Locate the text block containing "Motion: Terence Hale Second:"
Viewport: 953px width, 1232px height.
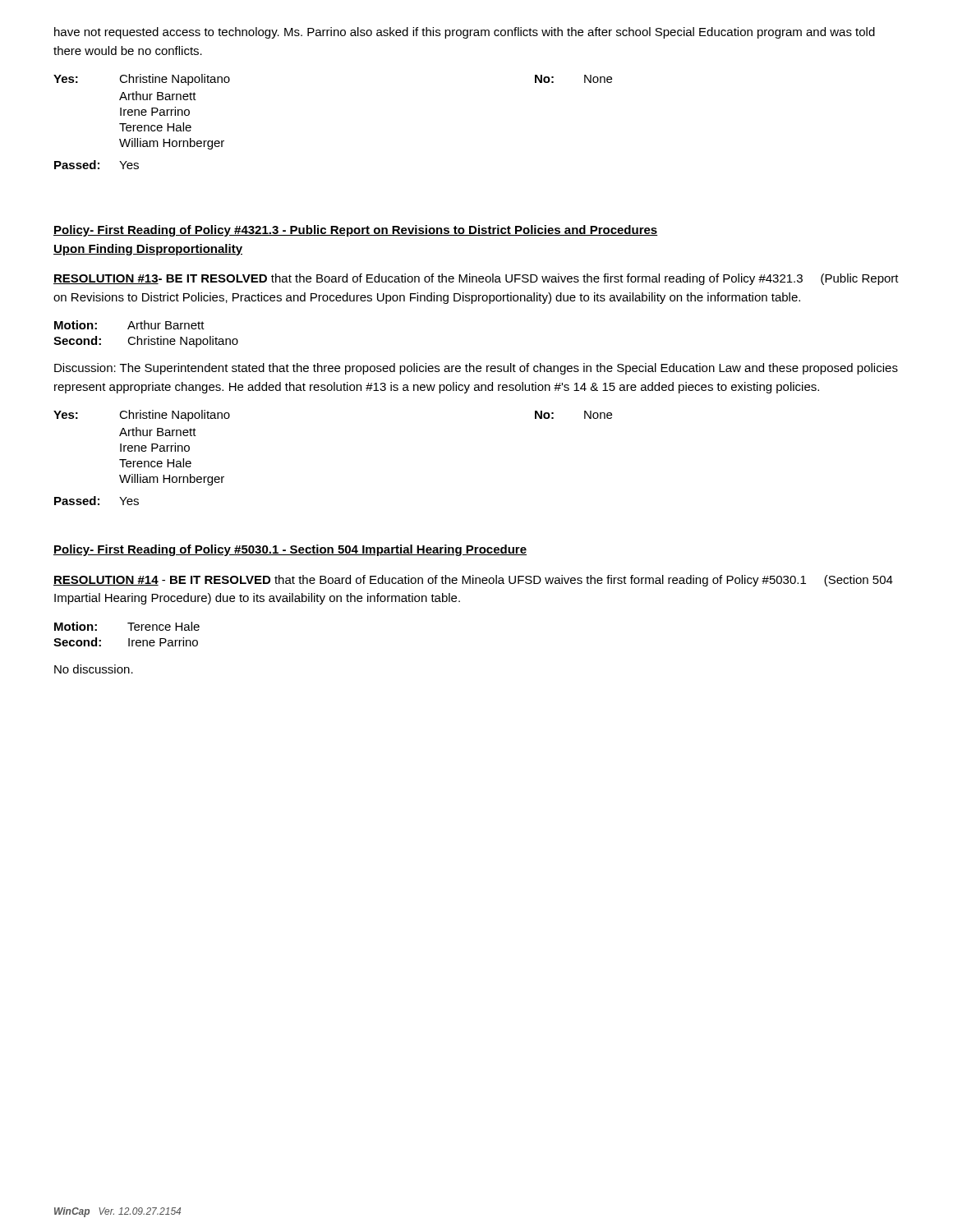pyautogui.click(x=127, y=626)
